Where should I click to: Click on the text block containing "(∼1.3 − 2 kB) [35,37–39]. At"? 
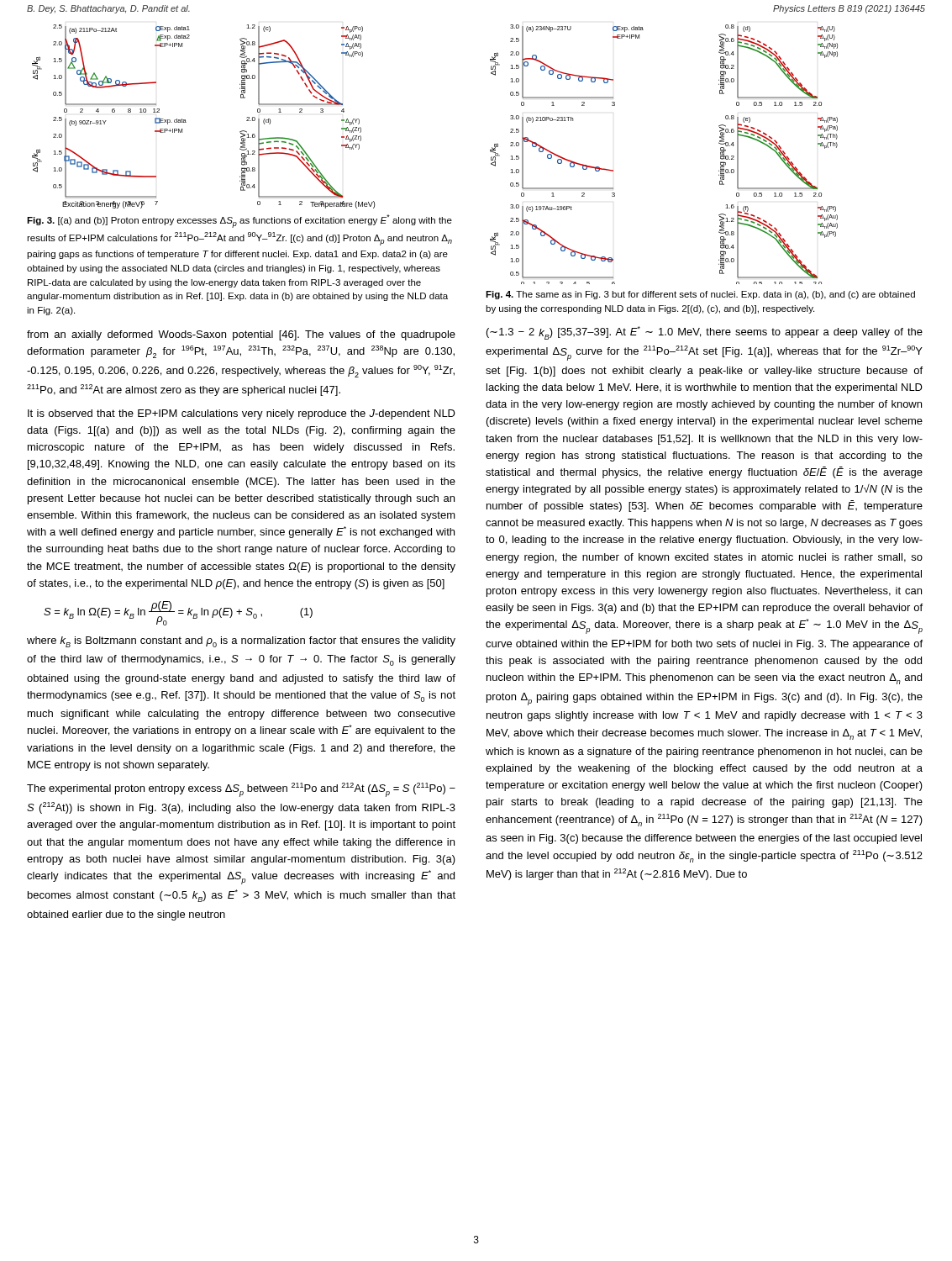point(704,604)
